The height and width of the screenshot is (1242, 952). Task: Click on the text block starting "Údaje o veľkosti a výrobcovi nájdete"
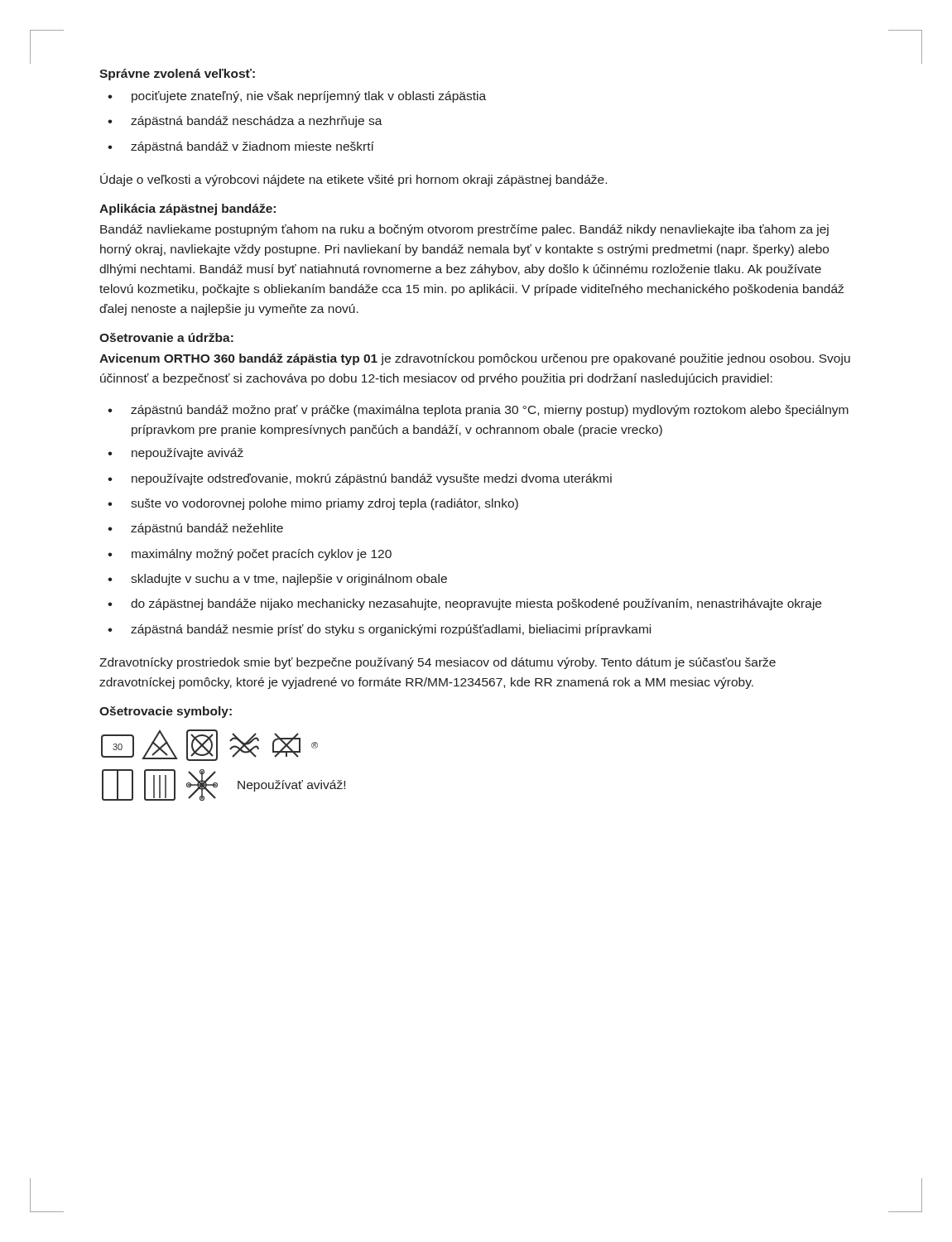pos(354,179)
